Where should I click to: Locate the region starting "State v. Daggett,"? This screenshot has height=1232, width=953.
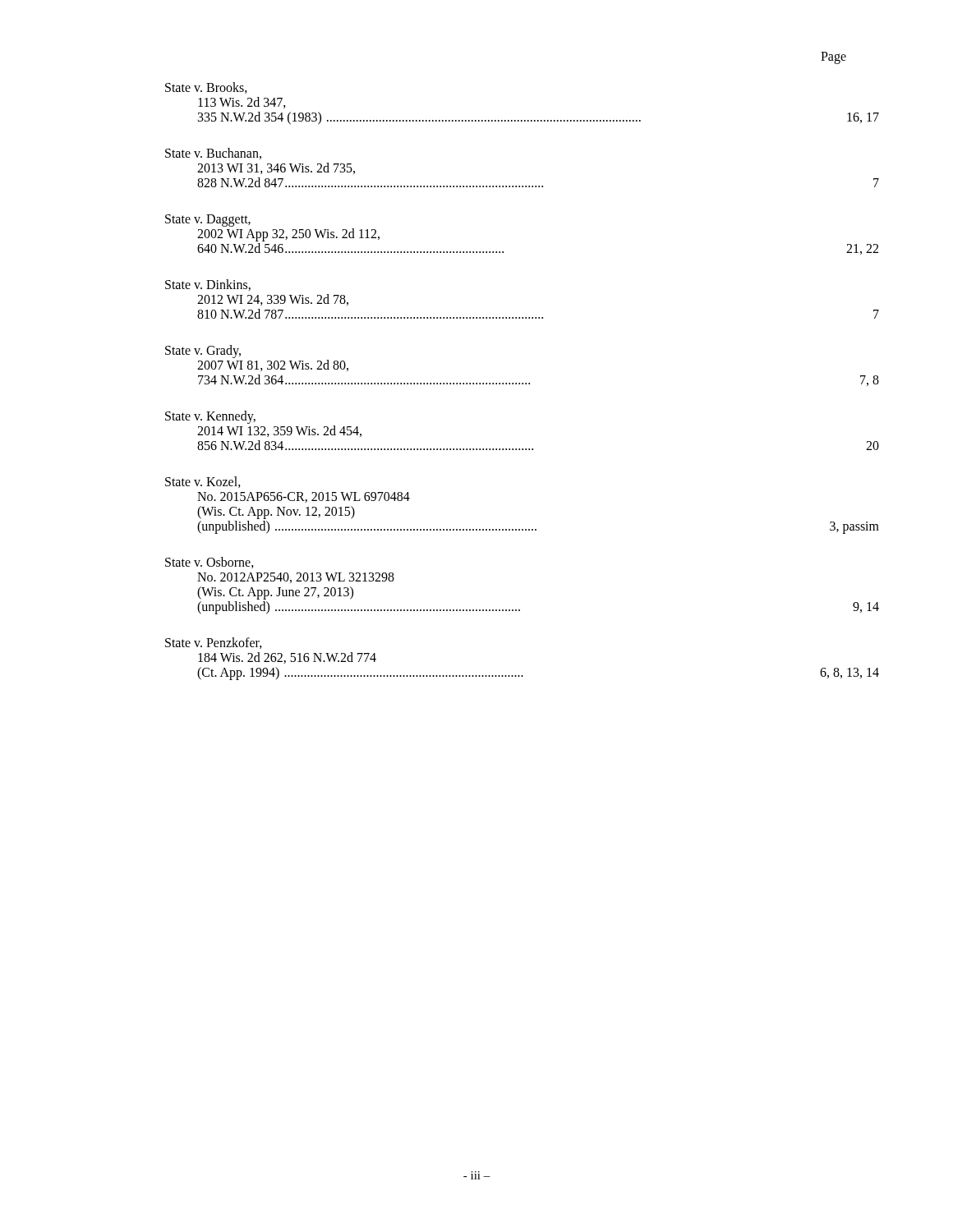pyautogui.click(x=208, y=221)
